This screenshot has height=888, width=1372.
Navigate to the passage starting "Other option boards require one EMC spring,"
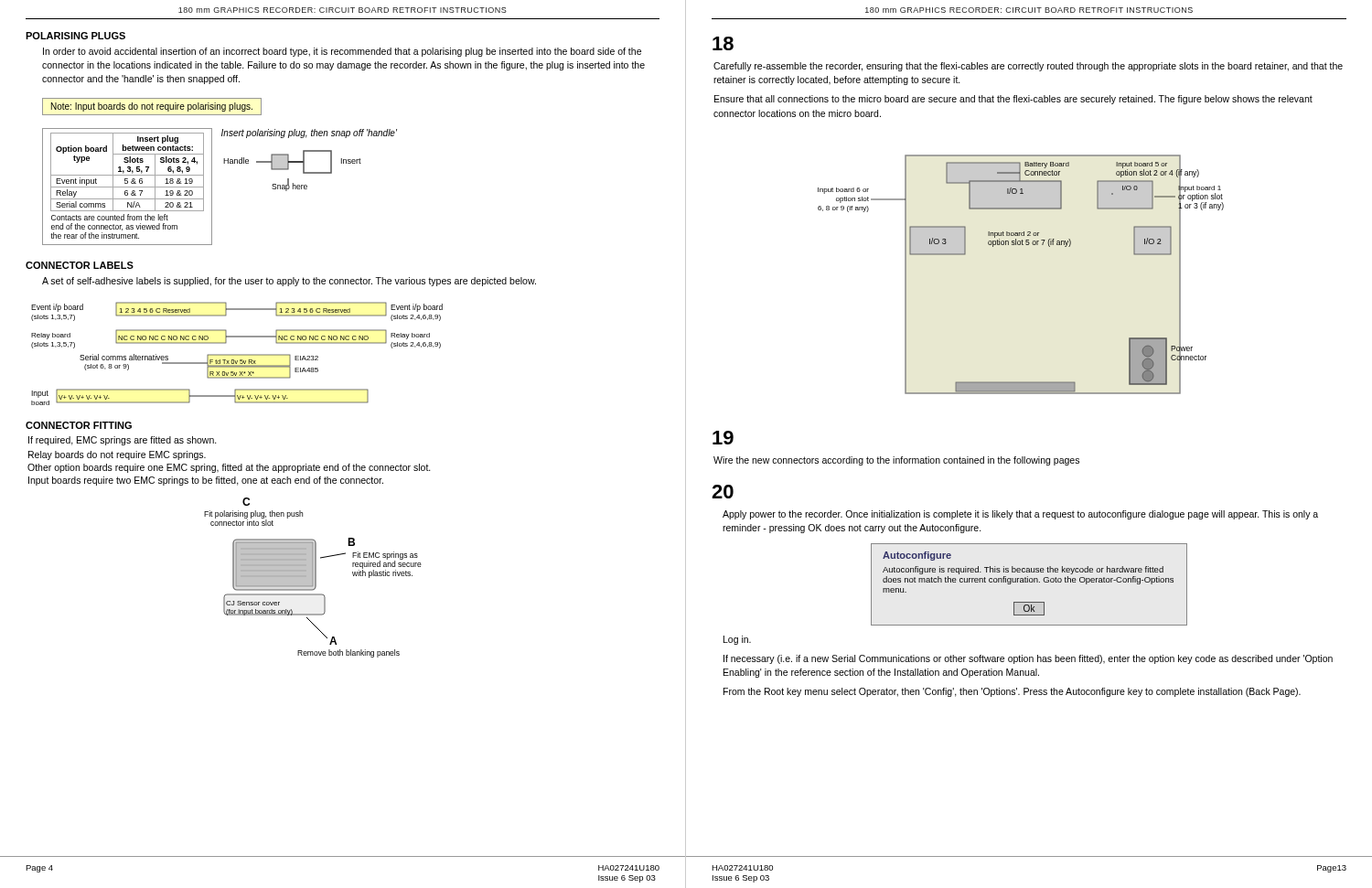coord(229,467)
